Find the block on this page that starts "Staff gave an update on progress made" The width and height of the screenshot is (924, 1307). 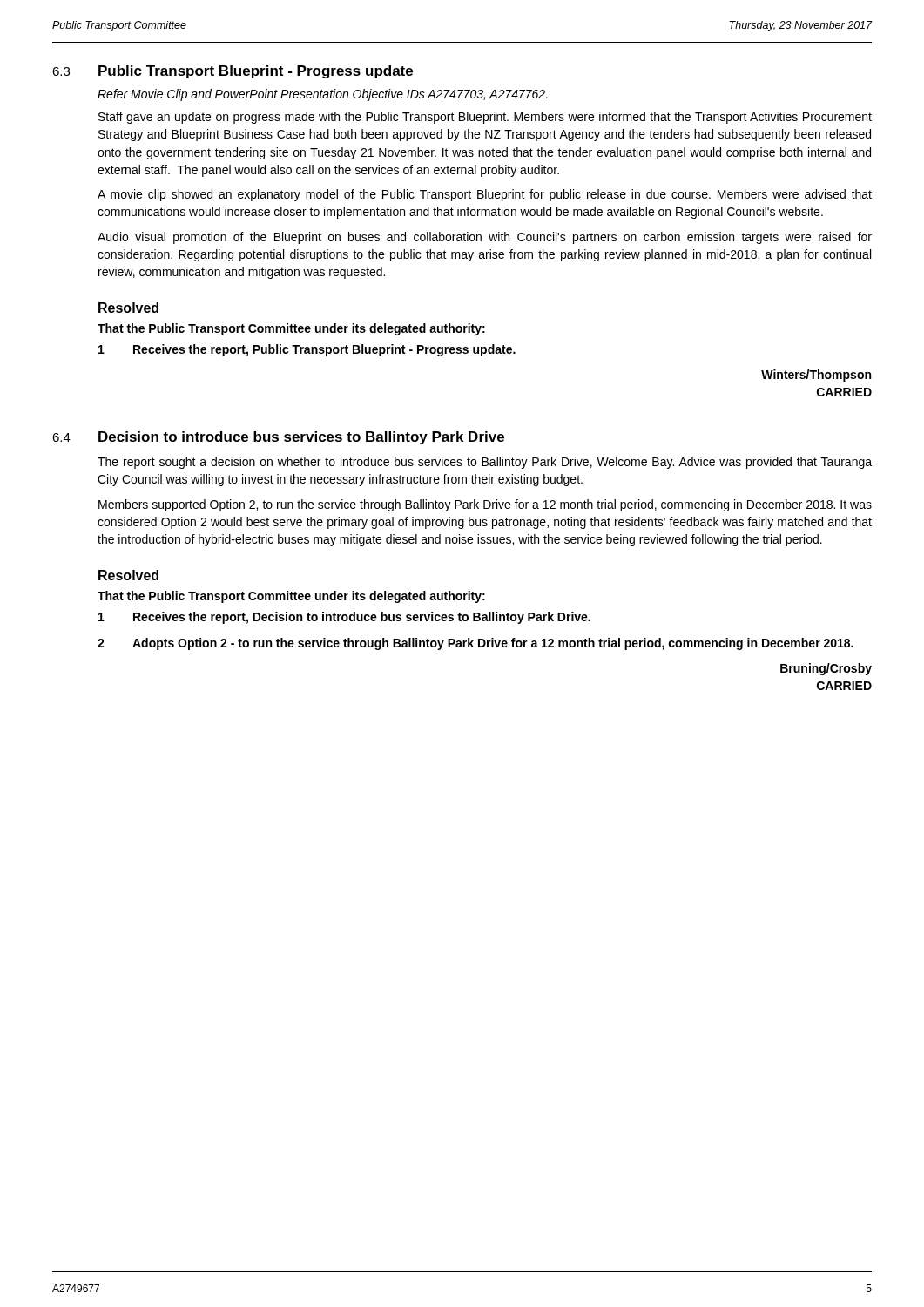tap(485, 143)
